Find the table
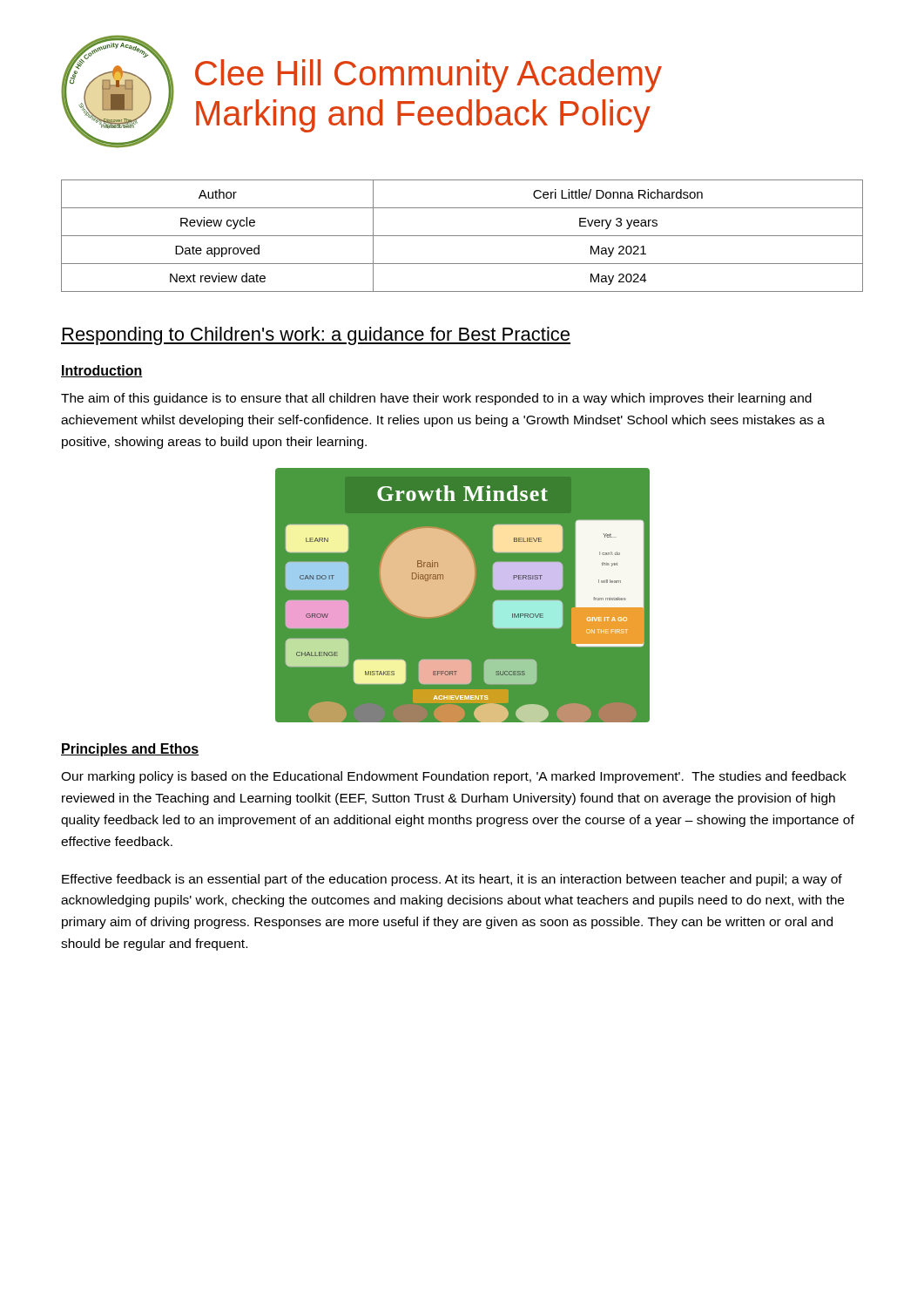The height and width of the screenshot is (1307, 924). point(462,236)
